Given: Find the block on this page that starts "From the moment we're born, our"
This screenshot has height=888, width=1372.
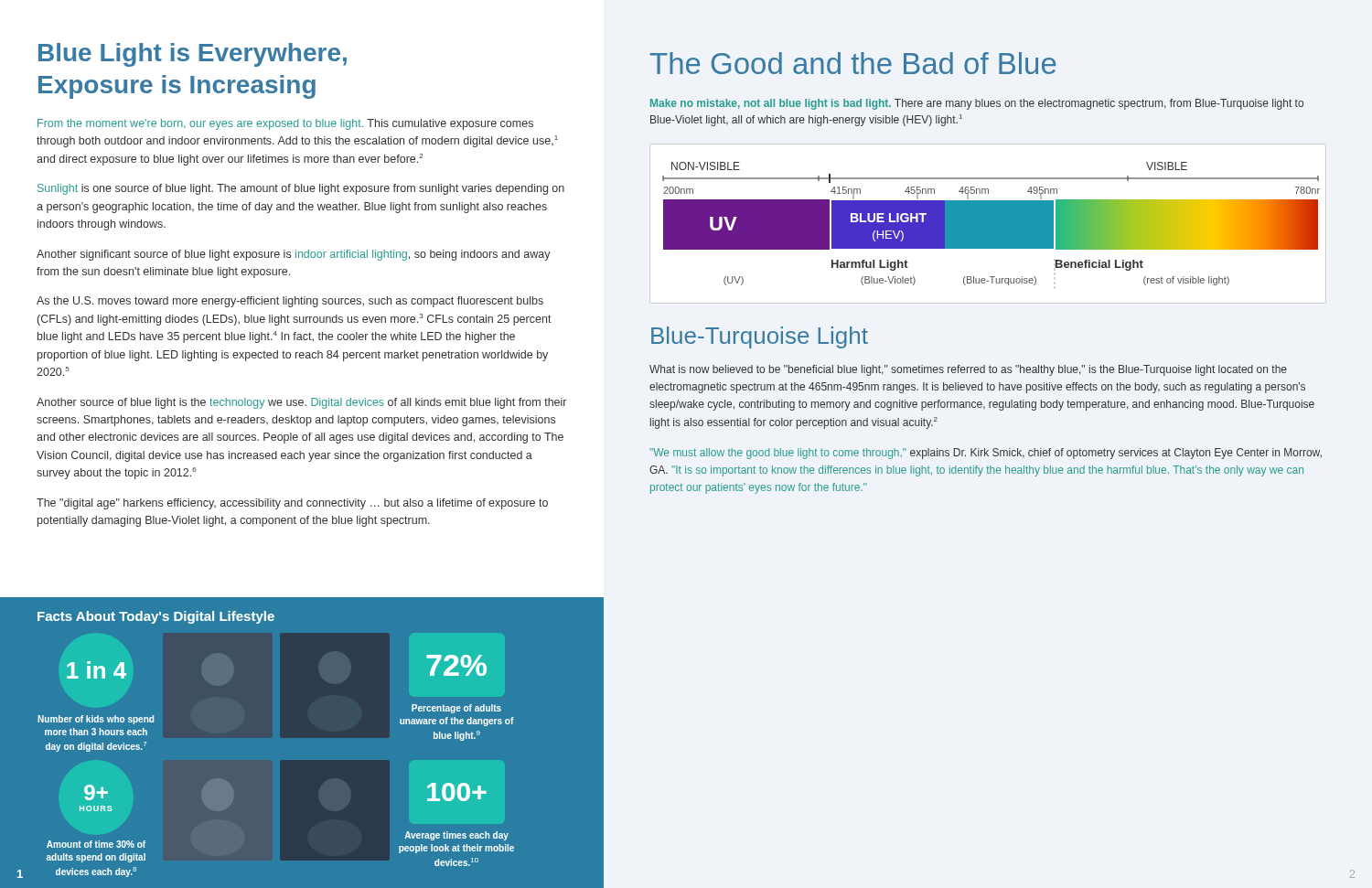Looking at the screenshot, I should [297, 141].
